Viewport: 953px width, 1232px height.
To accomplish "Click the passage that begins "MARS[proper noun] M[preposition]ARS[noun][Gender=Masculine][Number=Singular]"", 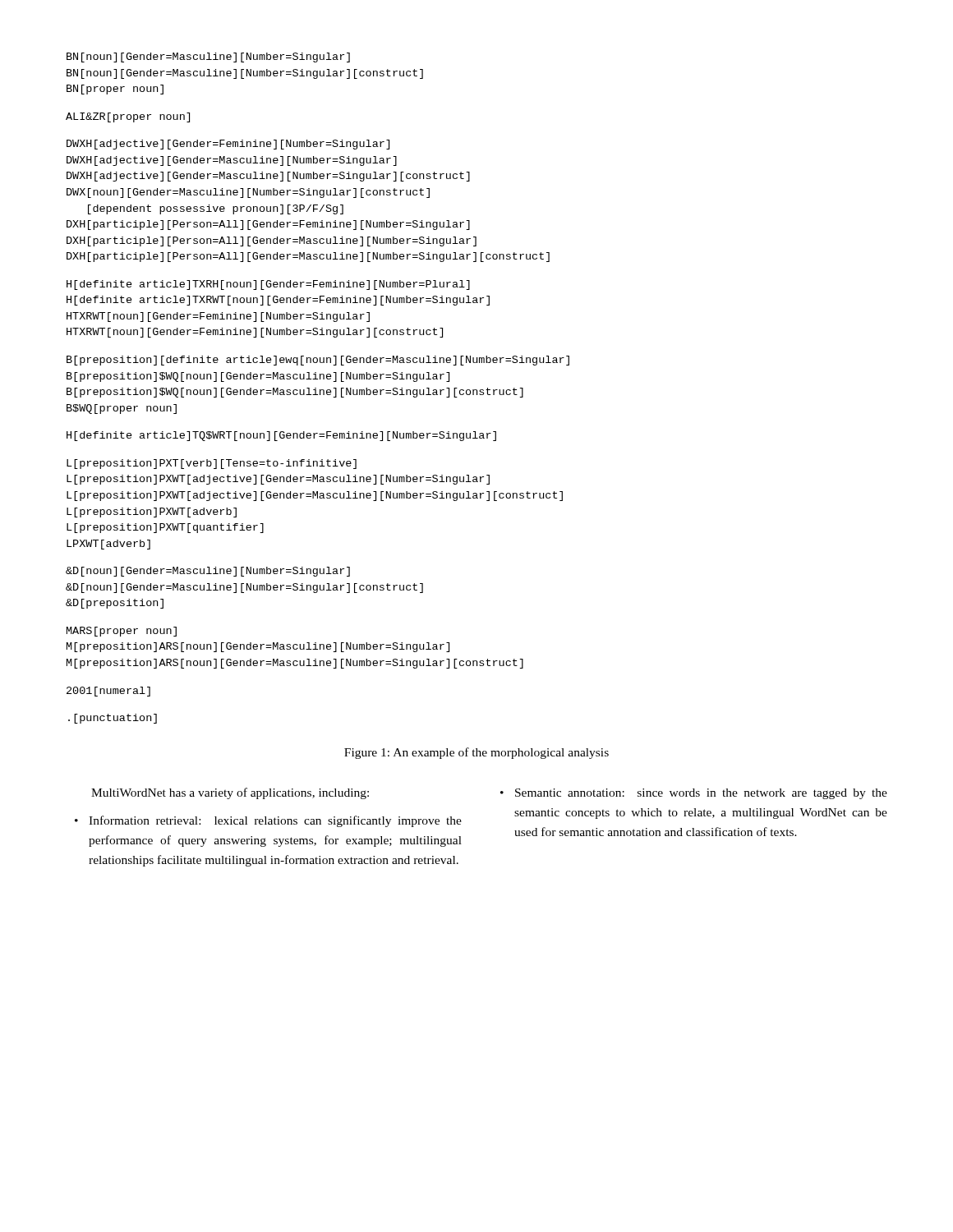I will pos(122,632).
